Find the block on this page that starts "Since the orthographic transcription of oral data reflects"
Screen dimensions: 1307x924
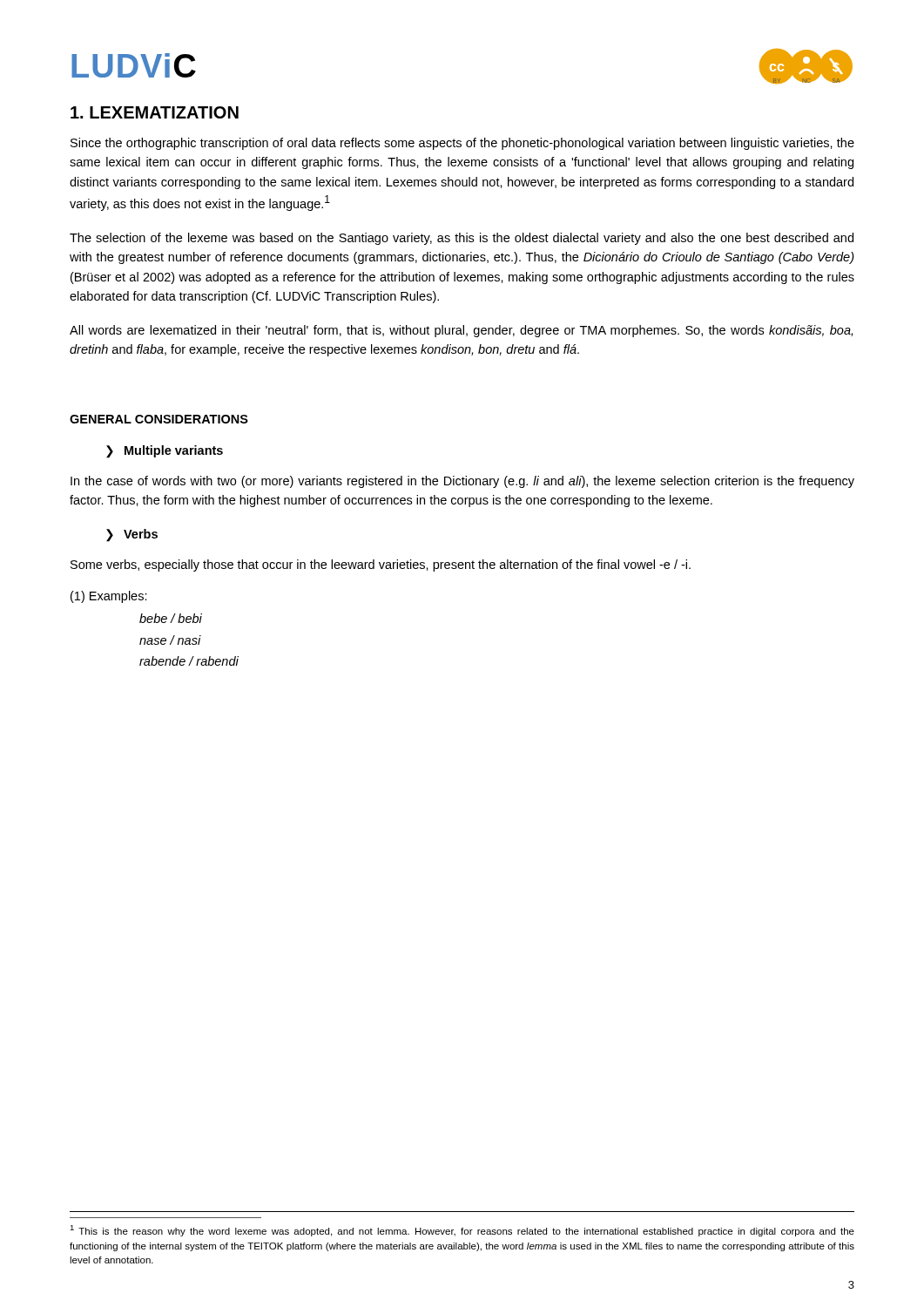point(462,174)
